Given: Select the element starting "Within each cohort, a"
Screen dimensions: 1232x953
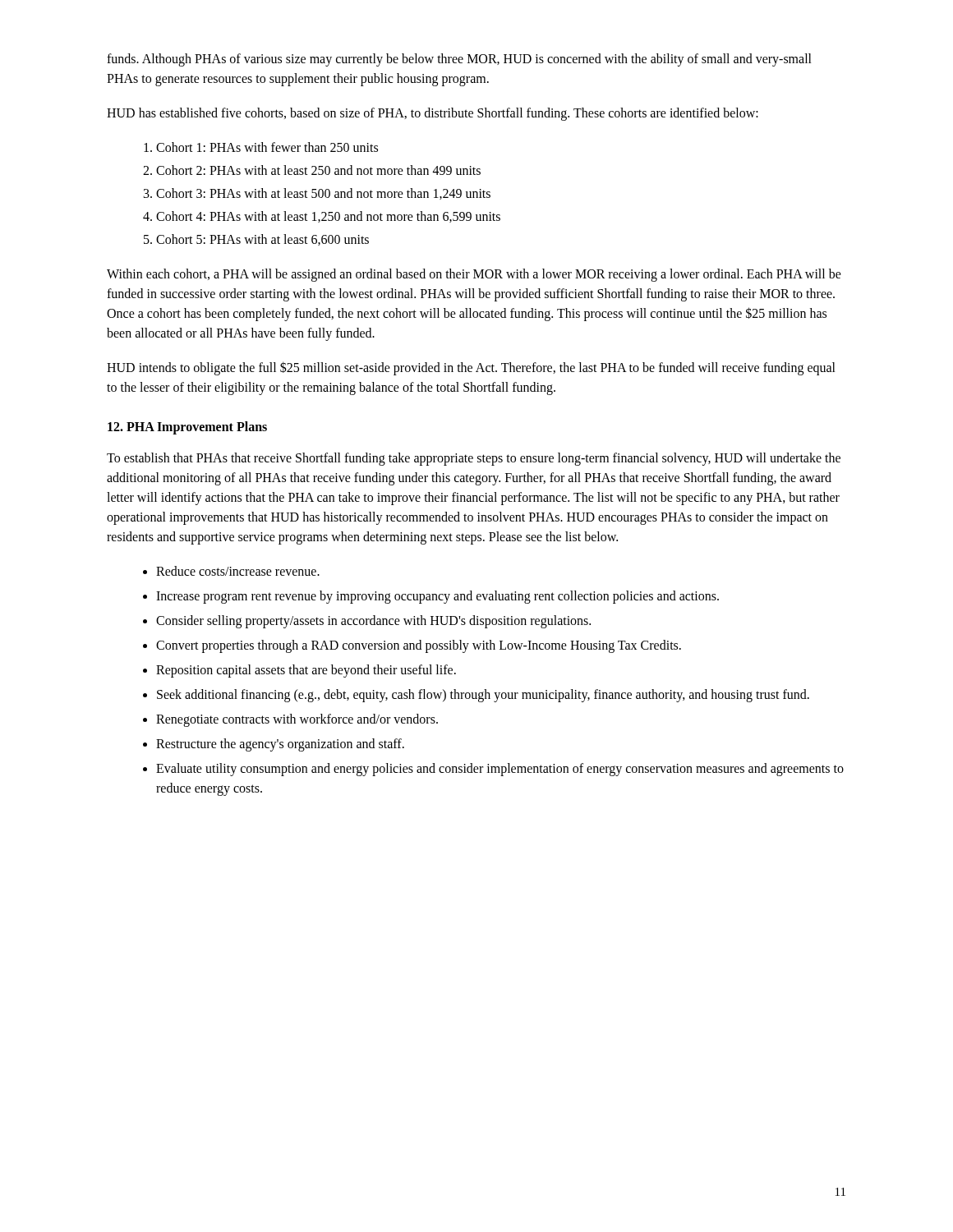Looking at the screenshot, I should (x=474, y=304).
